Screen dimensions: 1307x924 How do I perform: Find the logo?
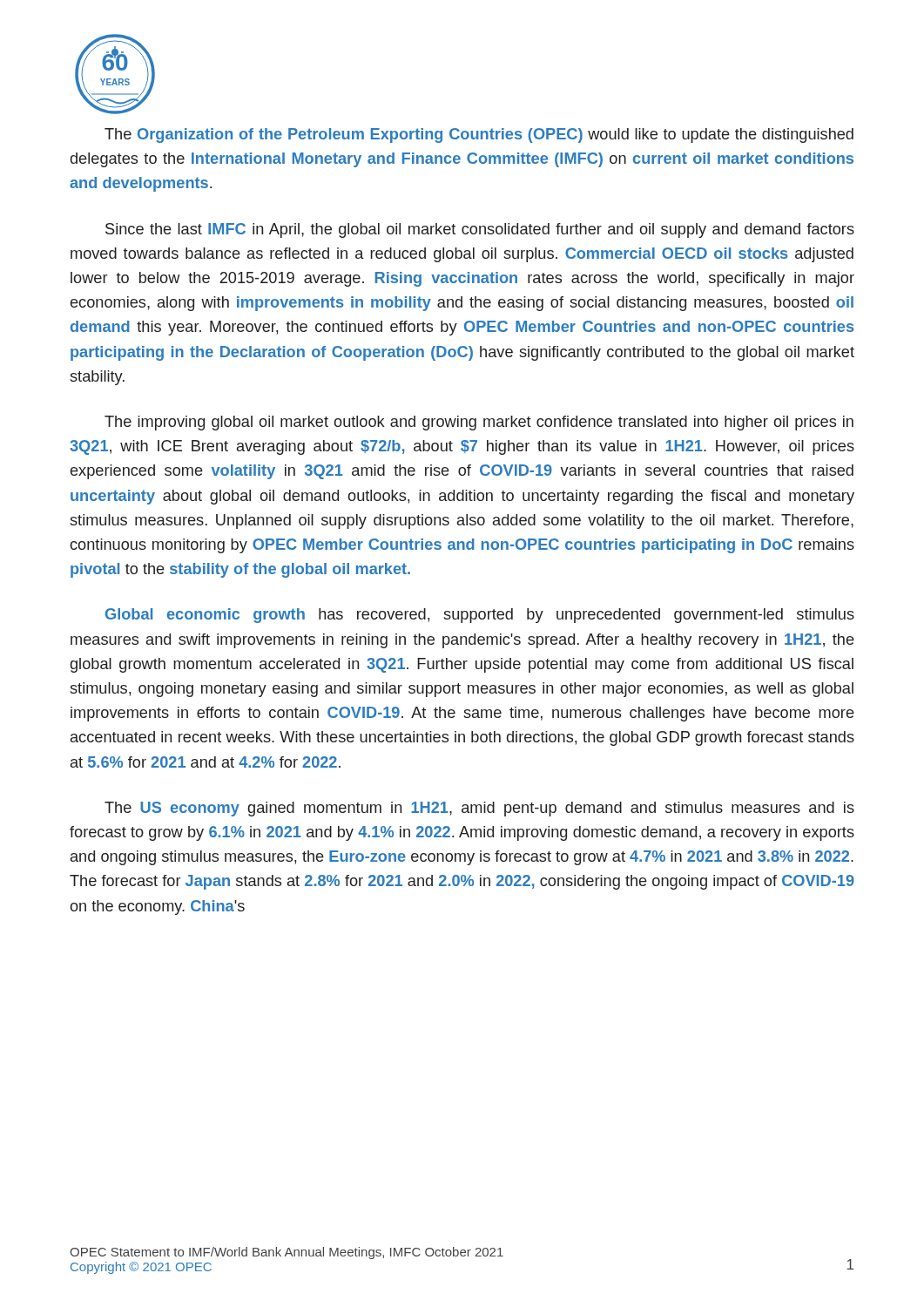(x=115, y=74)
